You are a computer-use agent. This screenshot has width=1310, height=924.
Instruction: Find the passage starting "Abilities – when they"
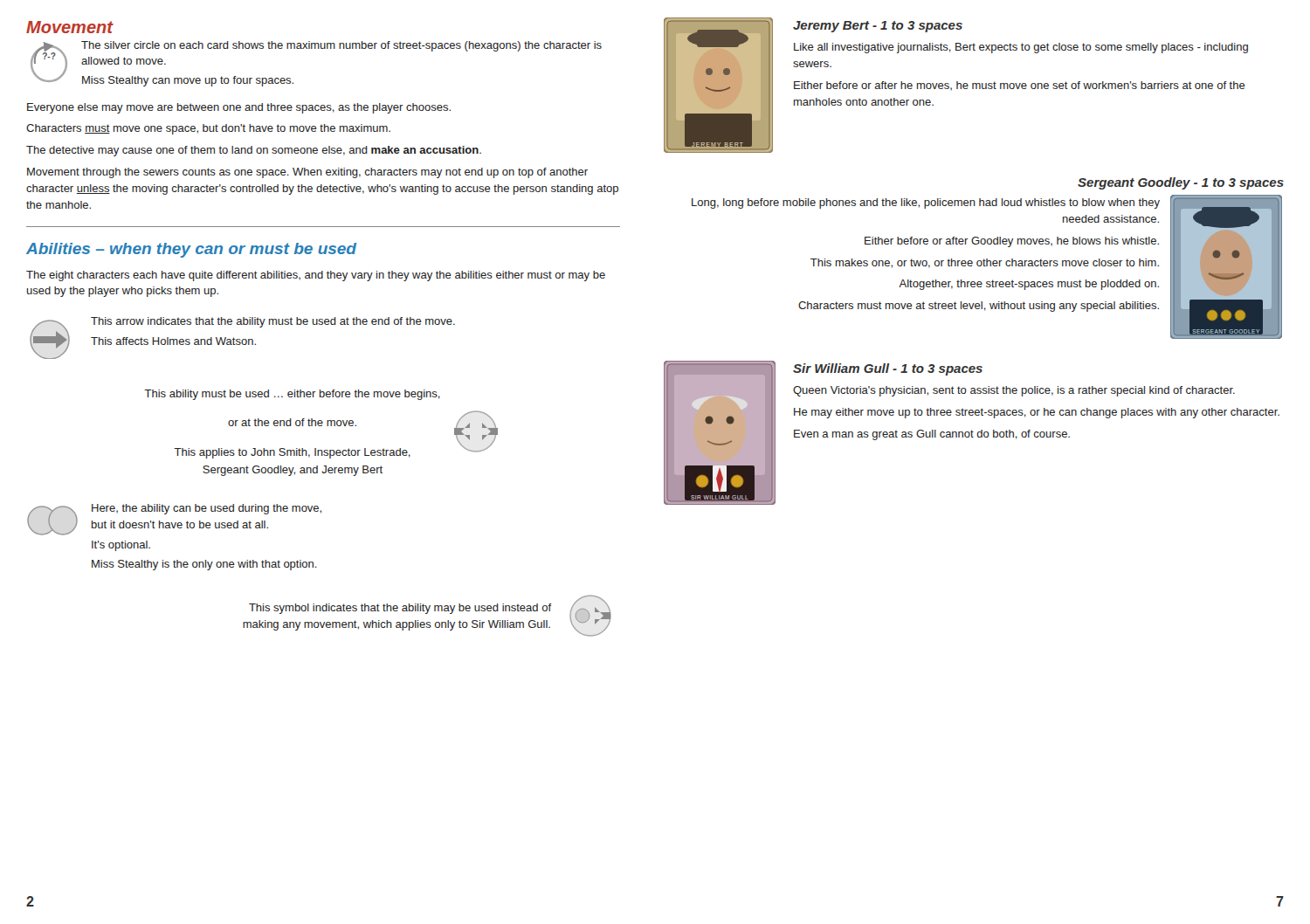pyautogui.click(x=191, y=248)
